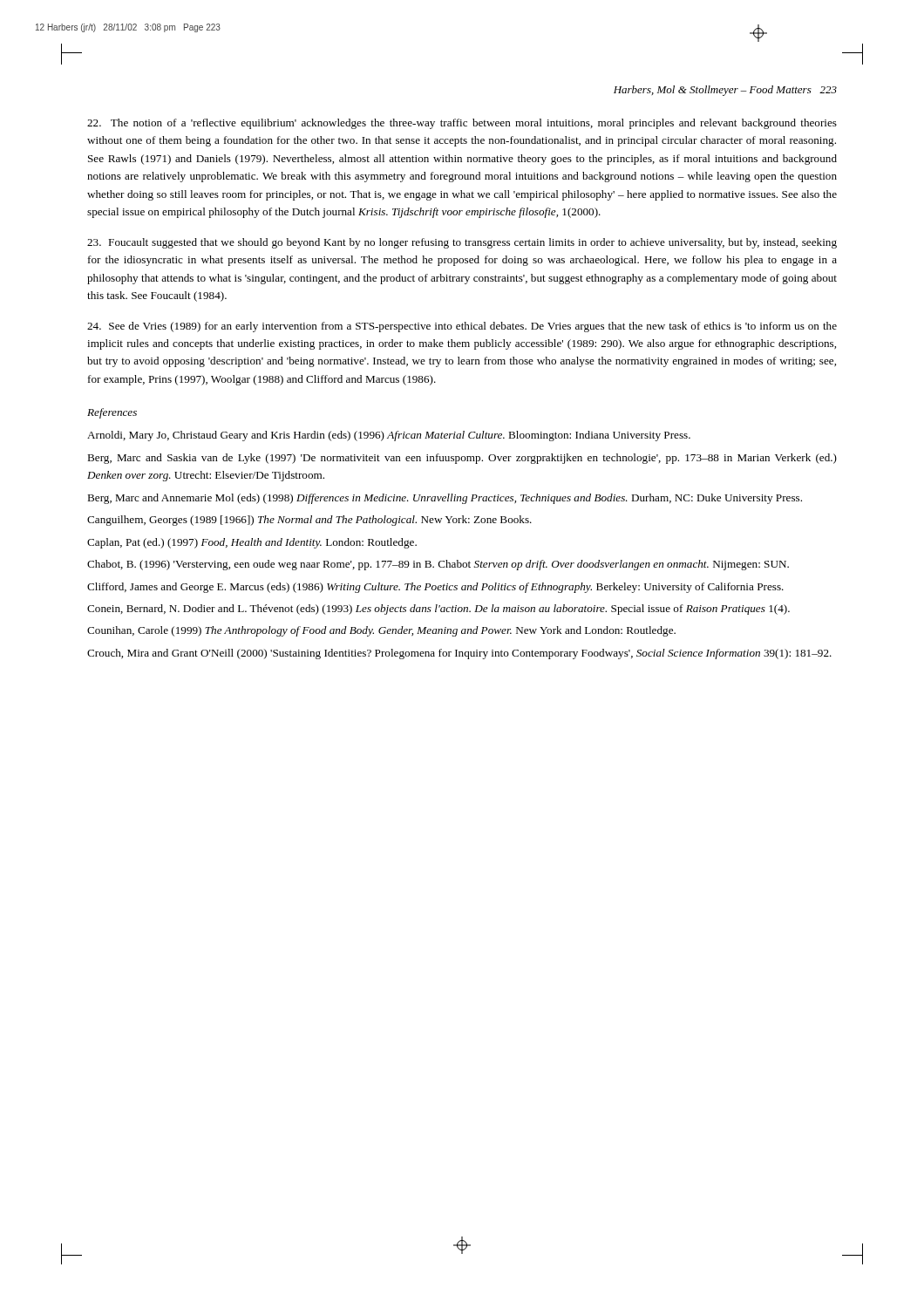Screen dimensions: 1308x924
Task: Find the text starting "Arnoldi, Mary Jo, Christaud"
Action: 389,435
